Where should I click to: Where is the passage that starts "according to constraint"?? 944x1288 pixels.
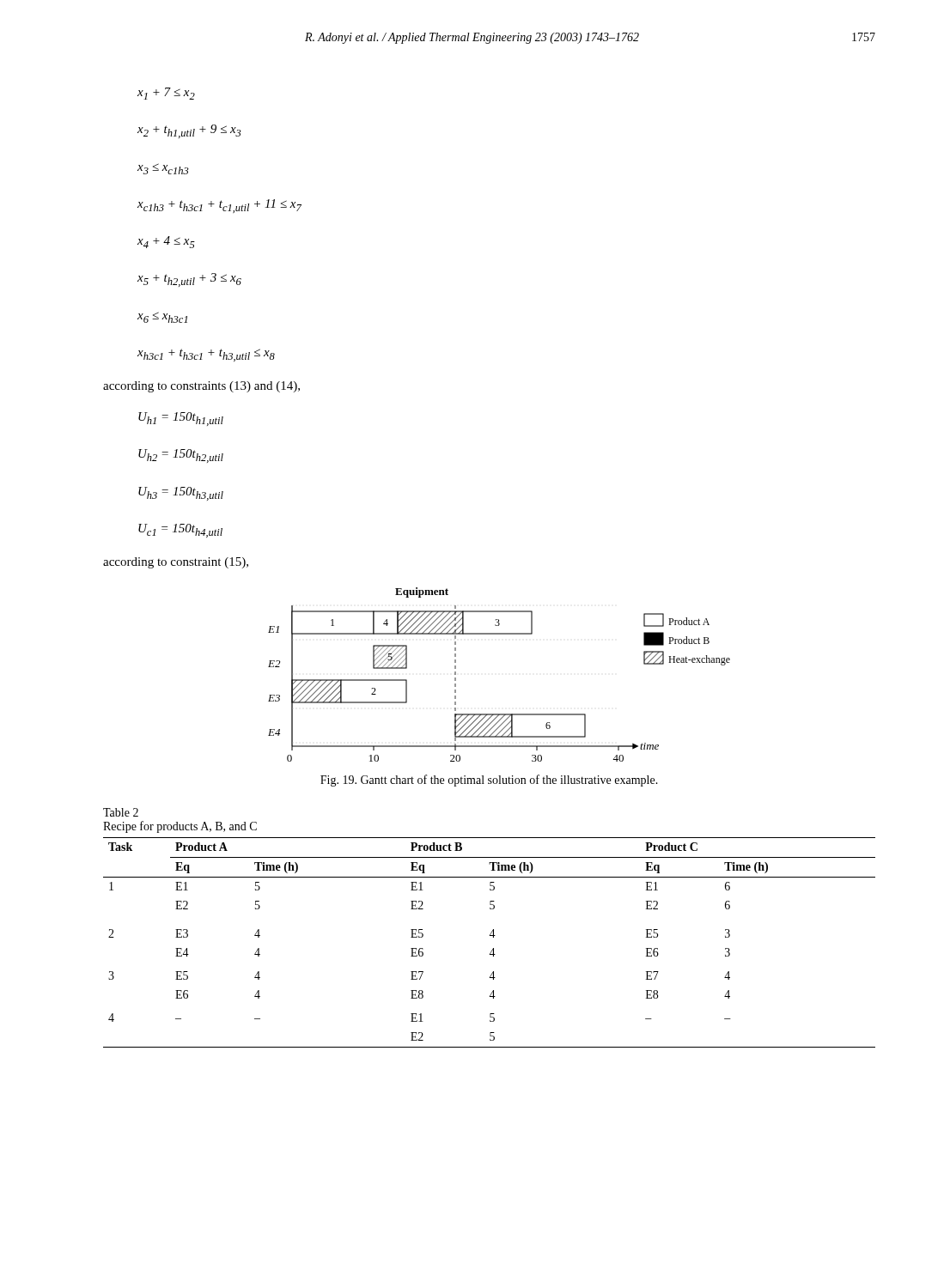176,562
